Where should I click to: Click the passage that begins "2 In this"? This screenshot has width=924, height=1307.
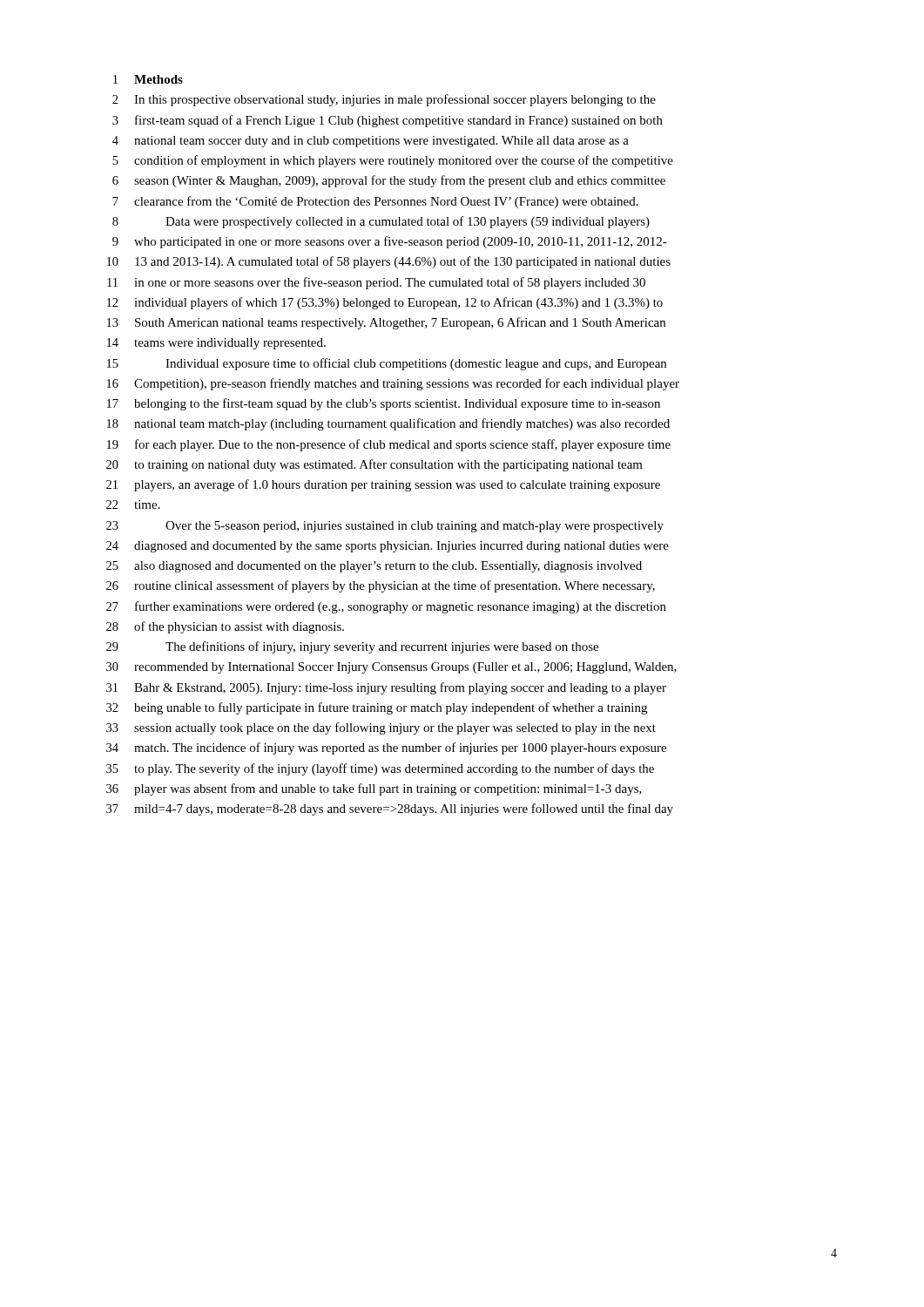(462, 151)
